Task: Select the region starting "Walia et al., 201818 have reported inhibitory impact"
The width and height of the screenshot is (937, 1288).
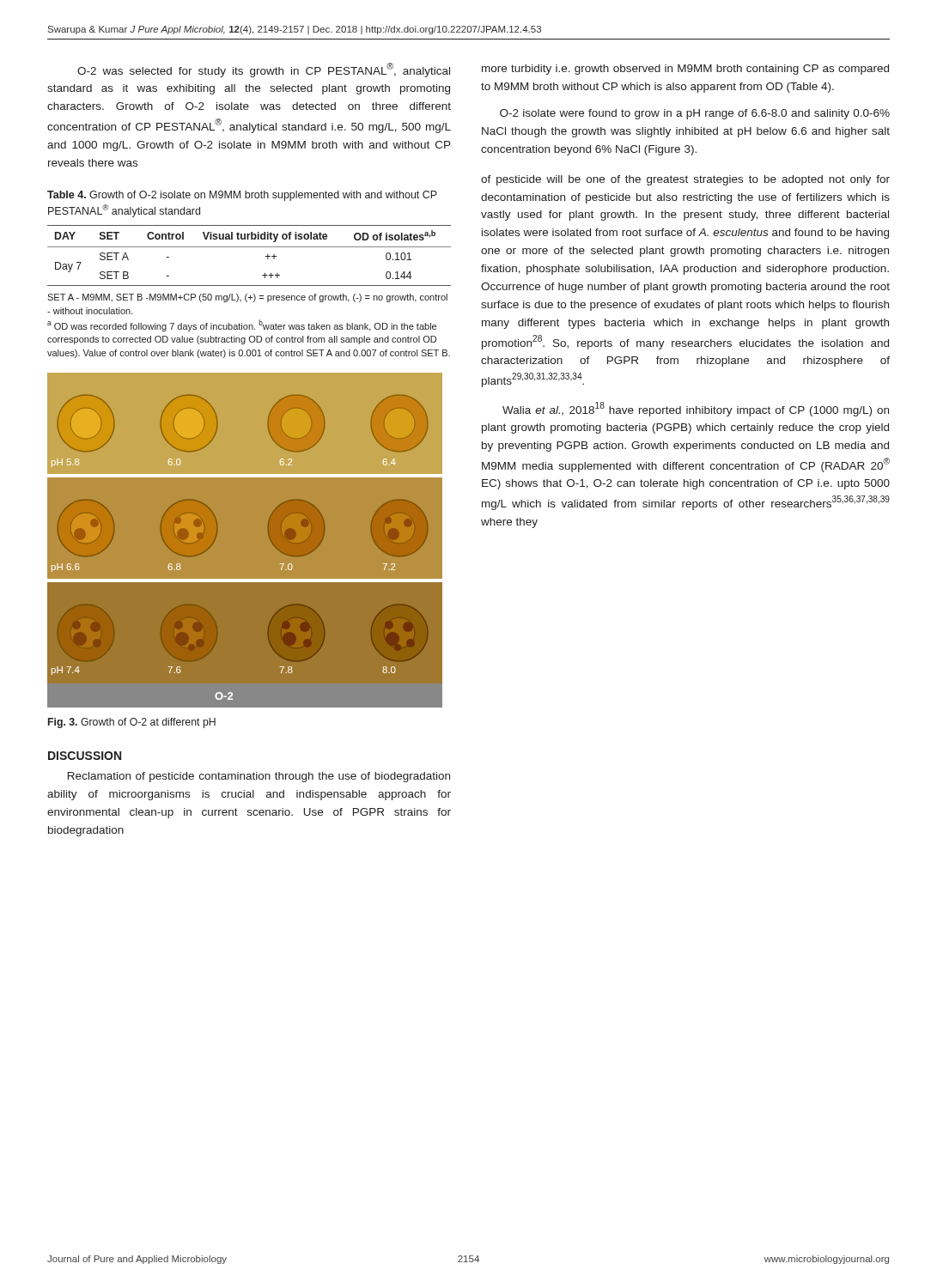Action: tap(685, 464)
